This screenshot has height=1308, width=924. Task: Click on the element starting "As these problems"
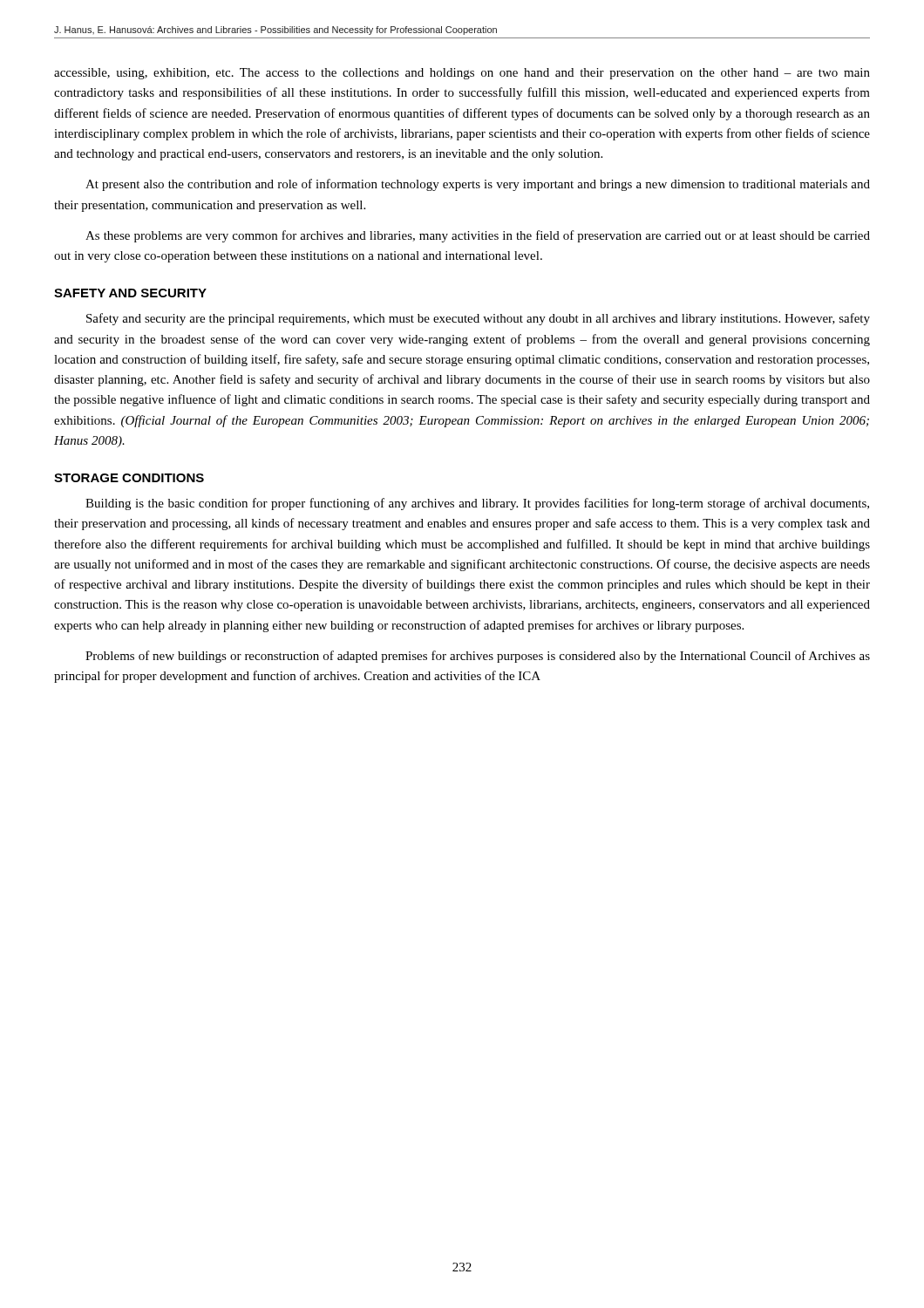(x=462, y=245)
